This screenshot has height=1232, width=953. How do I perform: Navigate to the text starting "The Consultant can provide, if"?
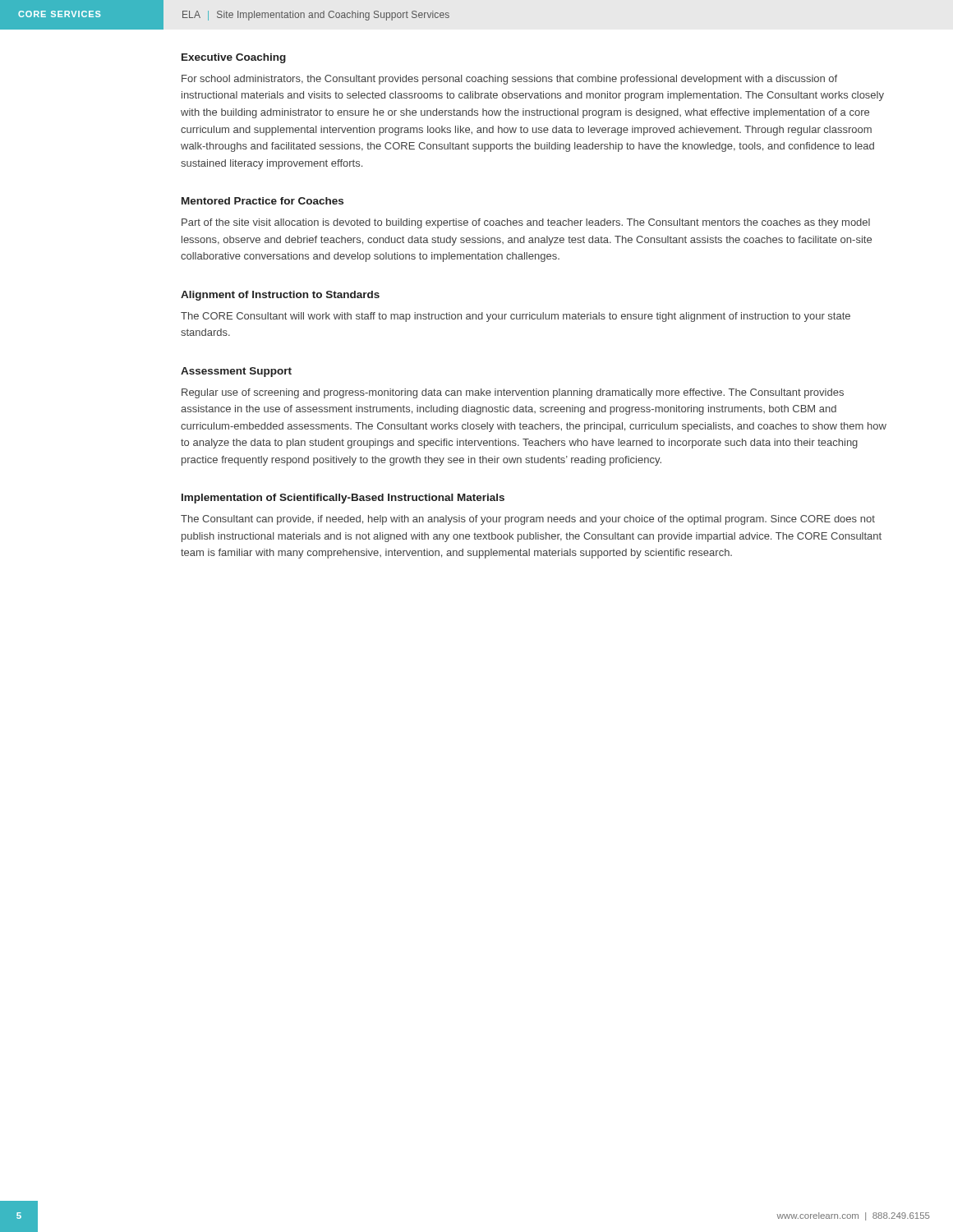tap(531, 536)
